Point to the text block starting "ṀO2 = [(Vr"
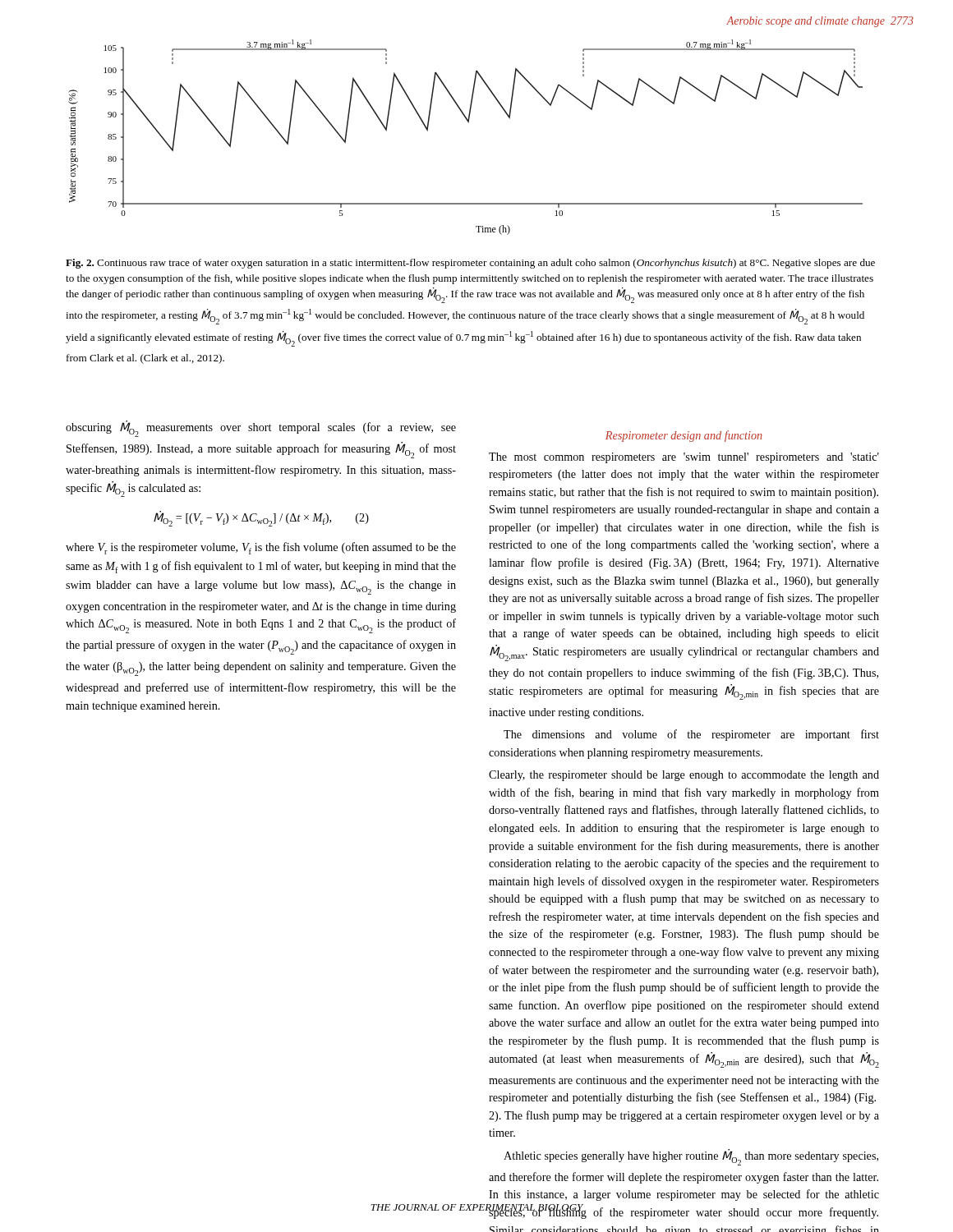This screenshot has height=1232, width=953. click(x=261, y=520)
